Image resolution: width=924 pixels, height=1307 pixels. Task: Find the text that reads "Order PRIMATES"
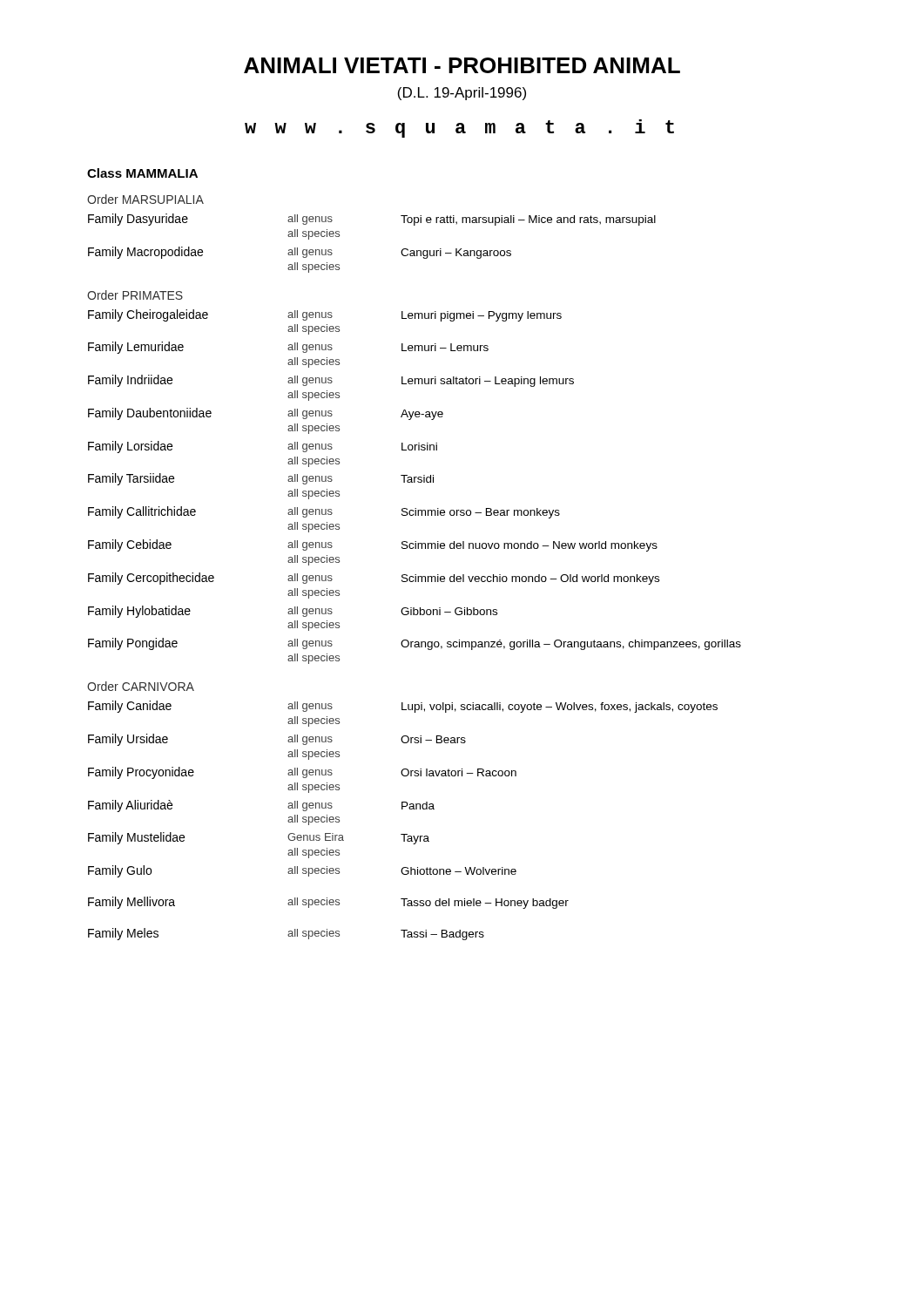[135, 295]
